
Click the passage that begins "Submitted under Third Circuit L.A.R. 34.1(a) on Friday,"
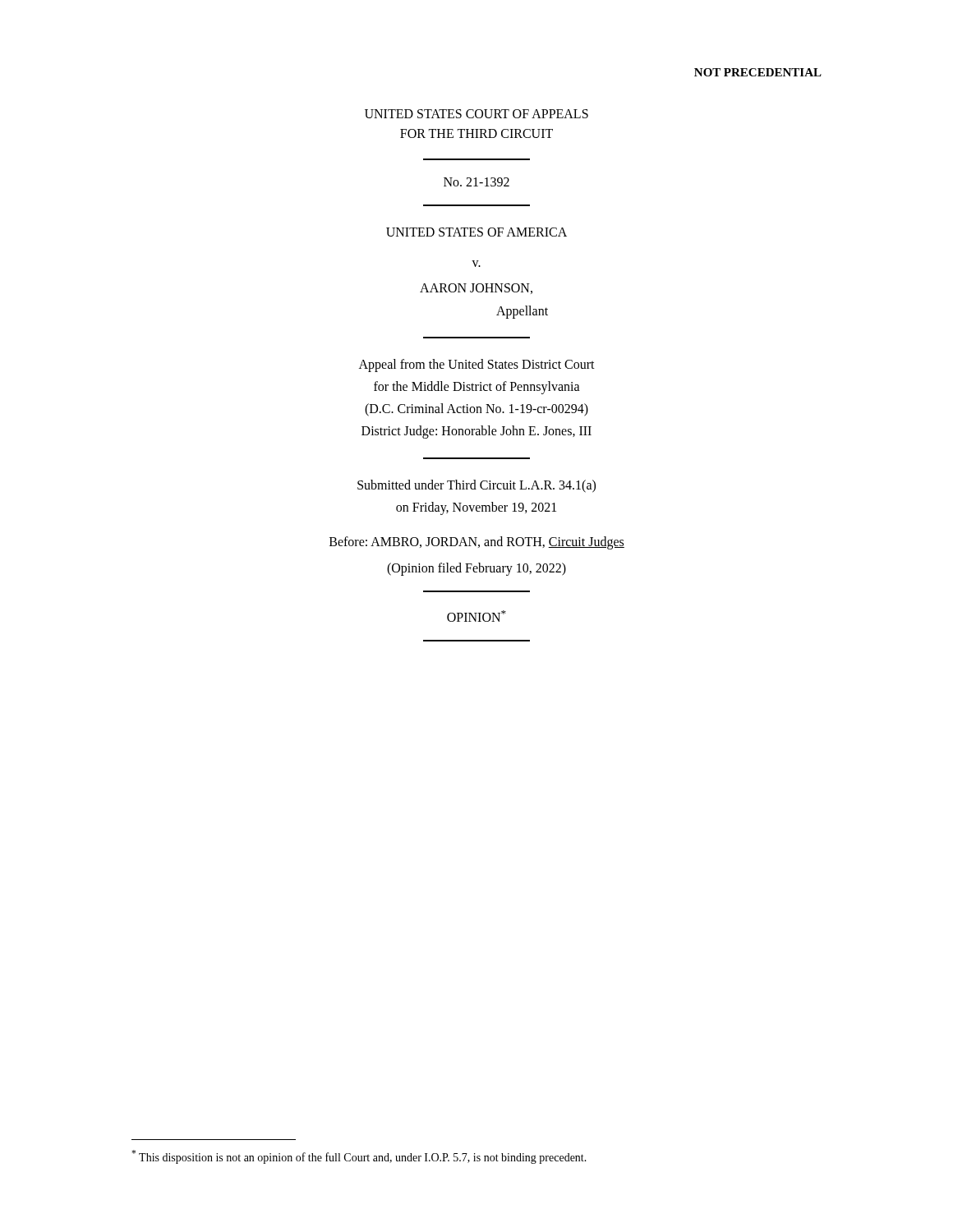click(476, 496)
